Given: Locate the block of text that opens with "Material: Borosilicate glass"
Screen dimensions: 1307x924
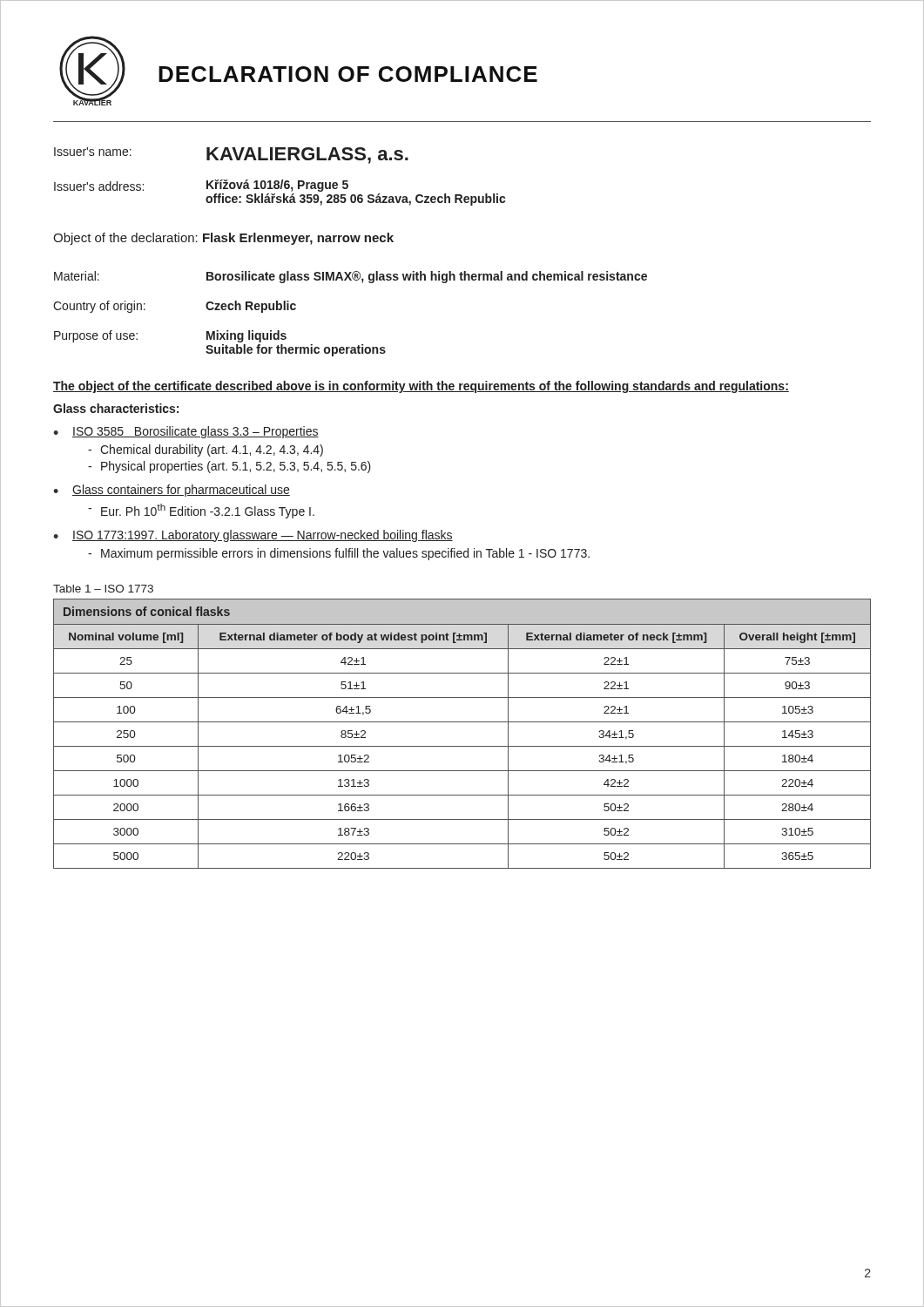Looking at the screenshot, I should pos(350,276).
